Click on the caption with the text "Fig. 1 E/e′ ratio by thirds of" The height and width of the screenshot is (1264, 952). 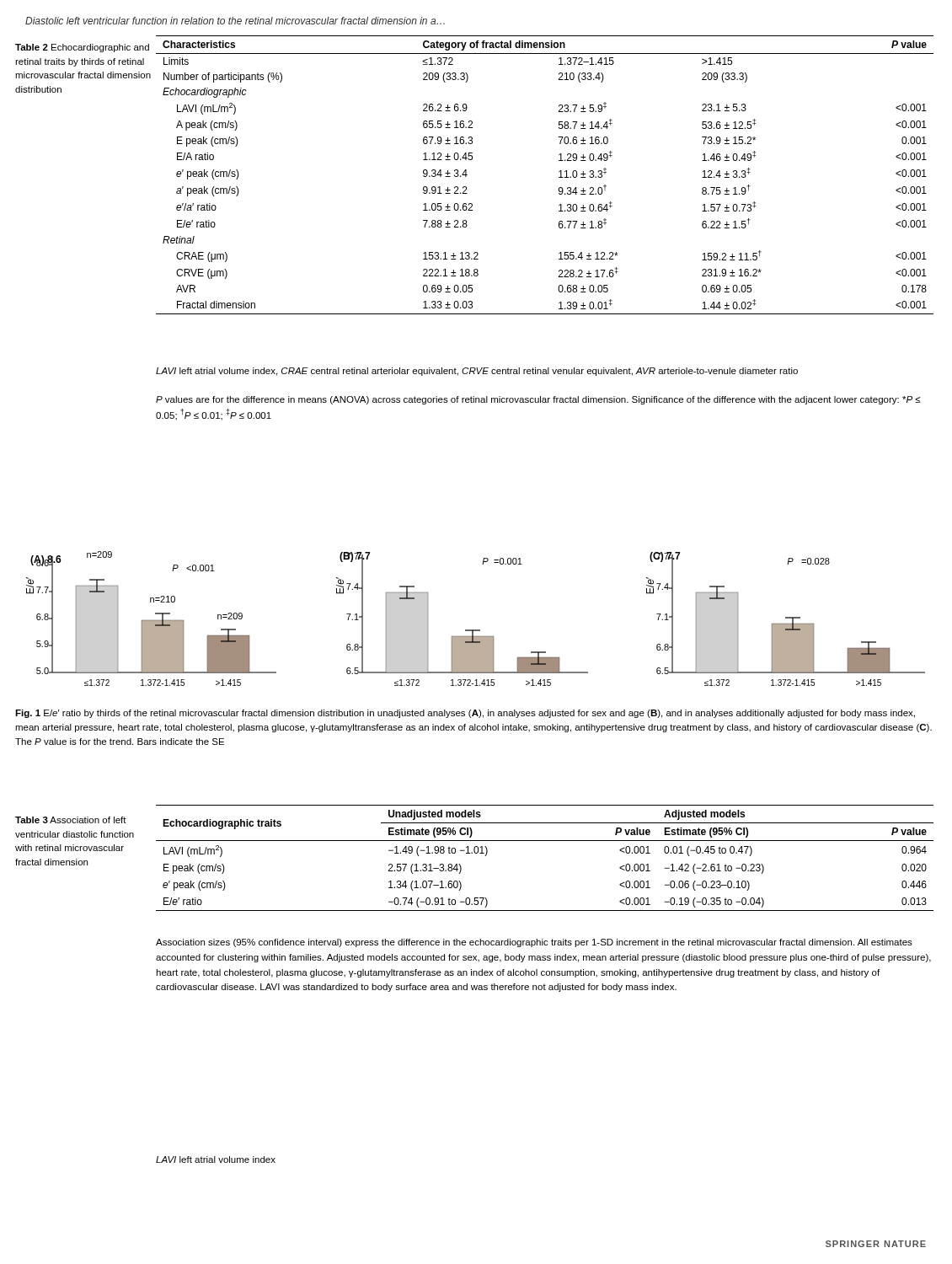click(x=474, y=727)
